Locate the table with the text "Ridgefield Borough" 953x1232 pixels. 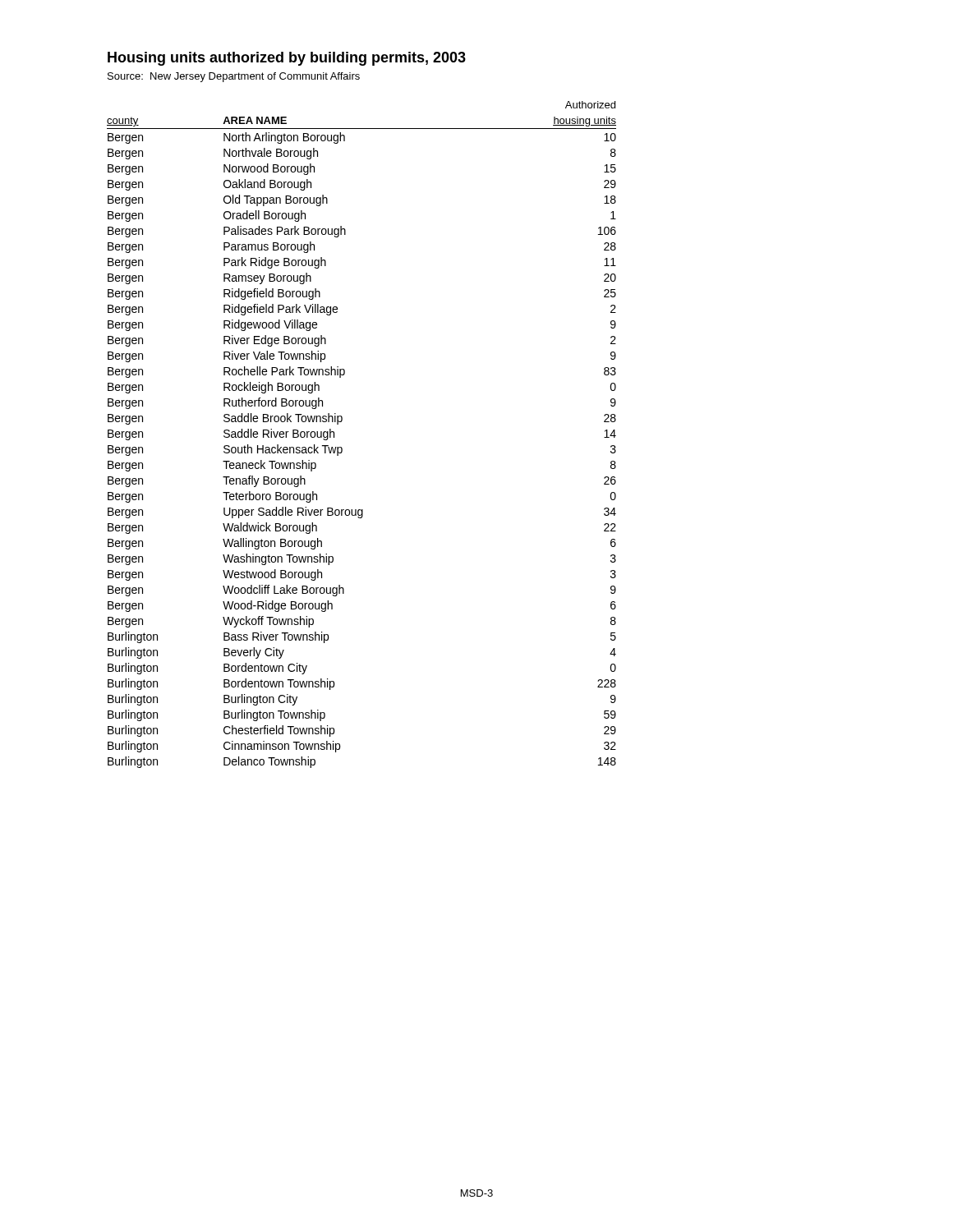click(468, 433)
